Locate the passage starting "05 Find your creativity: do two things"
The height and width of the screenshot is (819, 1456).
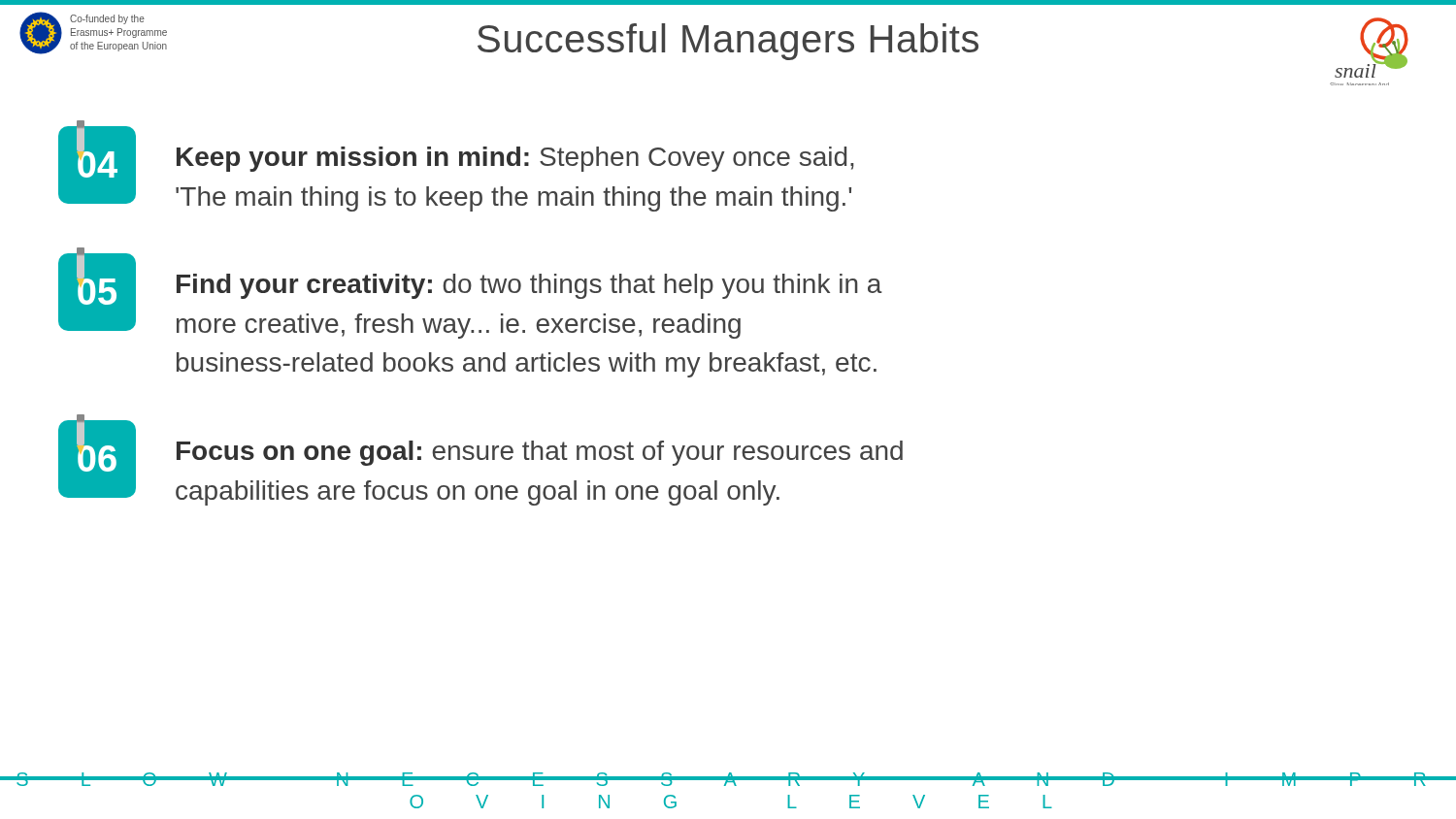click(x=470, y=318)
